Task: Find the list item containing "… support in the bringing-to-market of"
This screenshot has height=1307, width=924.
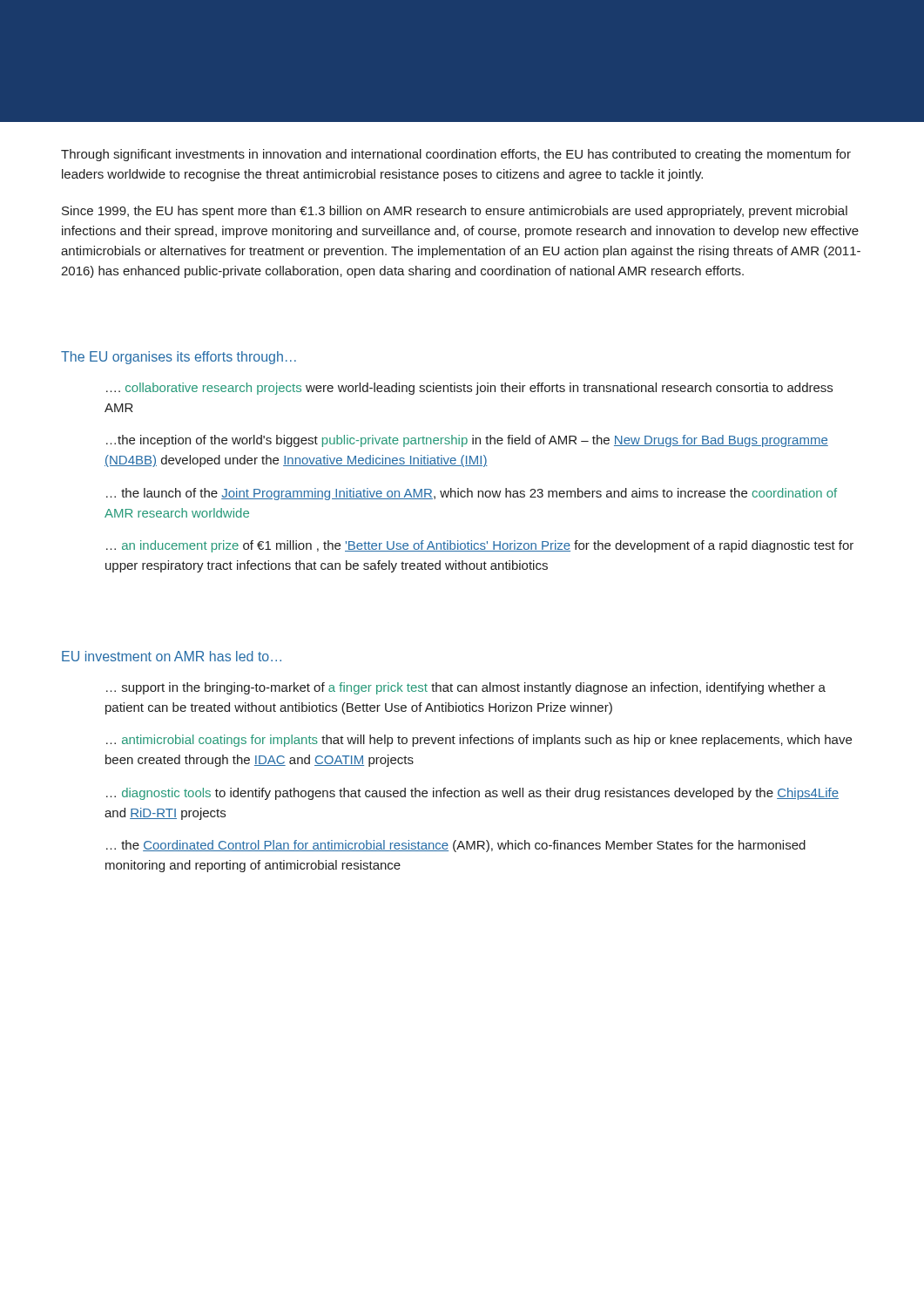Action: (465, 697)
